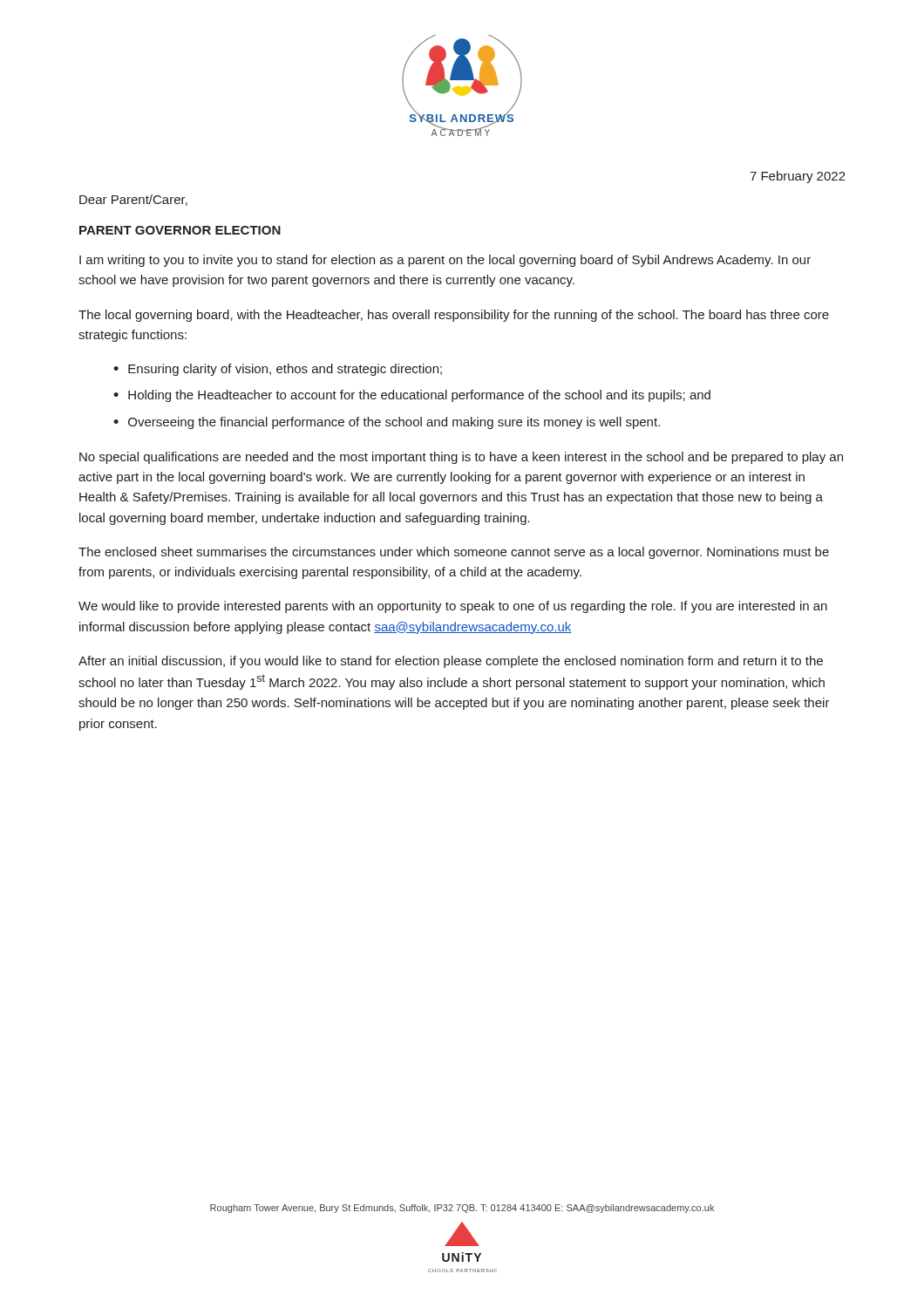Point to the passage starting "The enclosed sheet summarises"
Image resolution: width=924 pixels, height=1308 pixels.
[454, 562]
